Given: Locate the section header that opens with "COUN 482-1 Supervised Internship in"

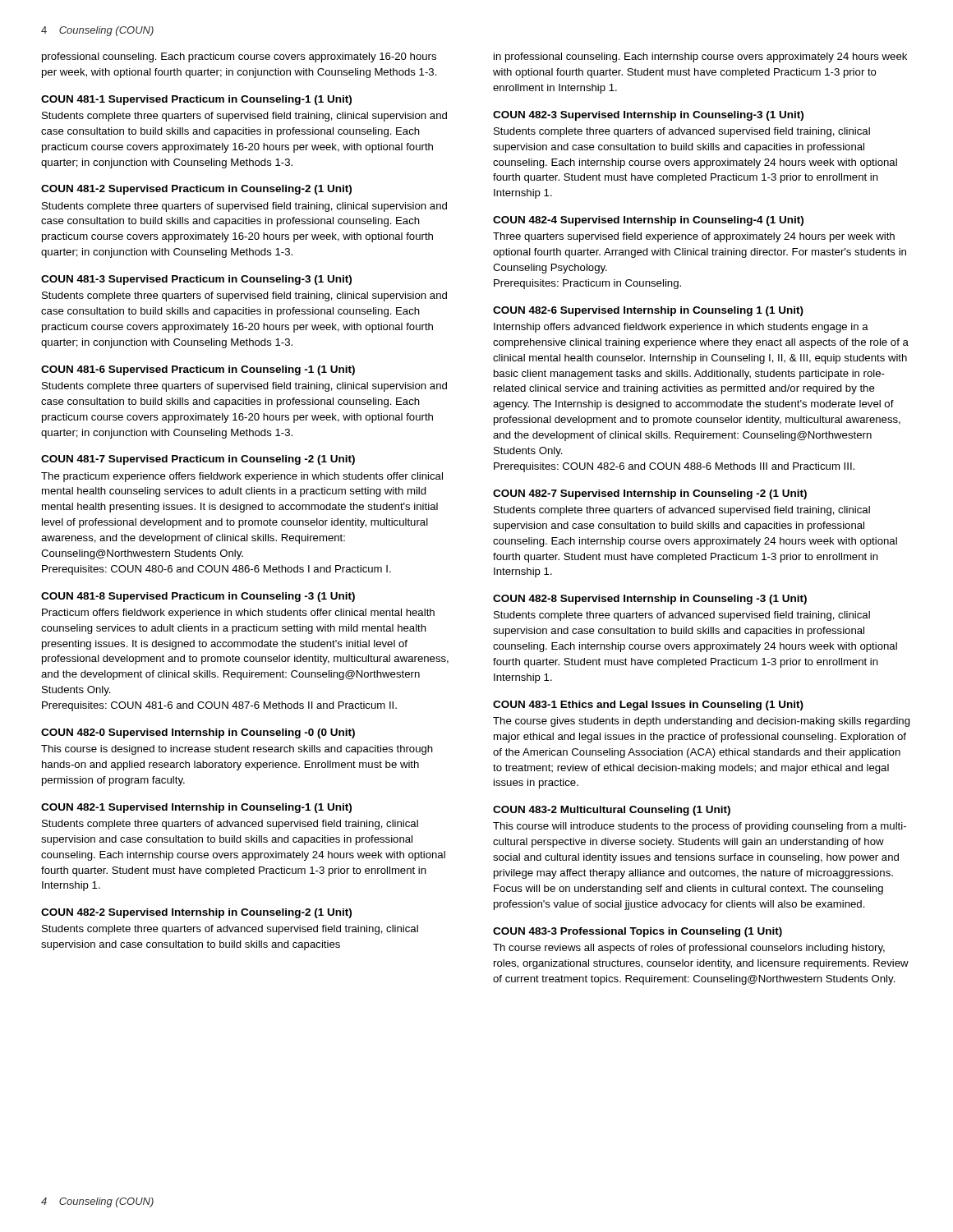Looking at the screenshot, I should (x=246, y=846).
